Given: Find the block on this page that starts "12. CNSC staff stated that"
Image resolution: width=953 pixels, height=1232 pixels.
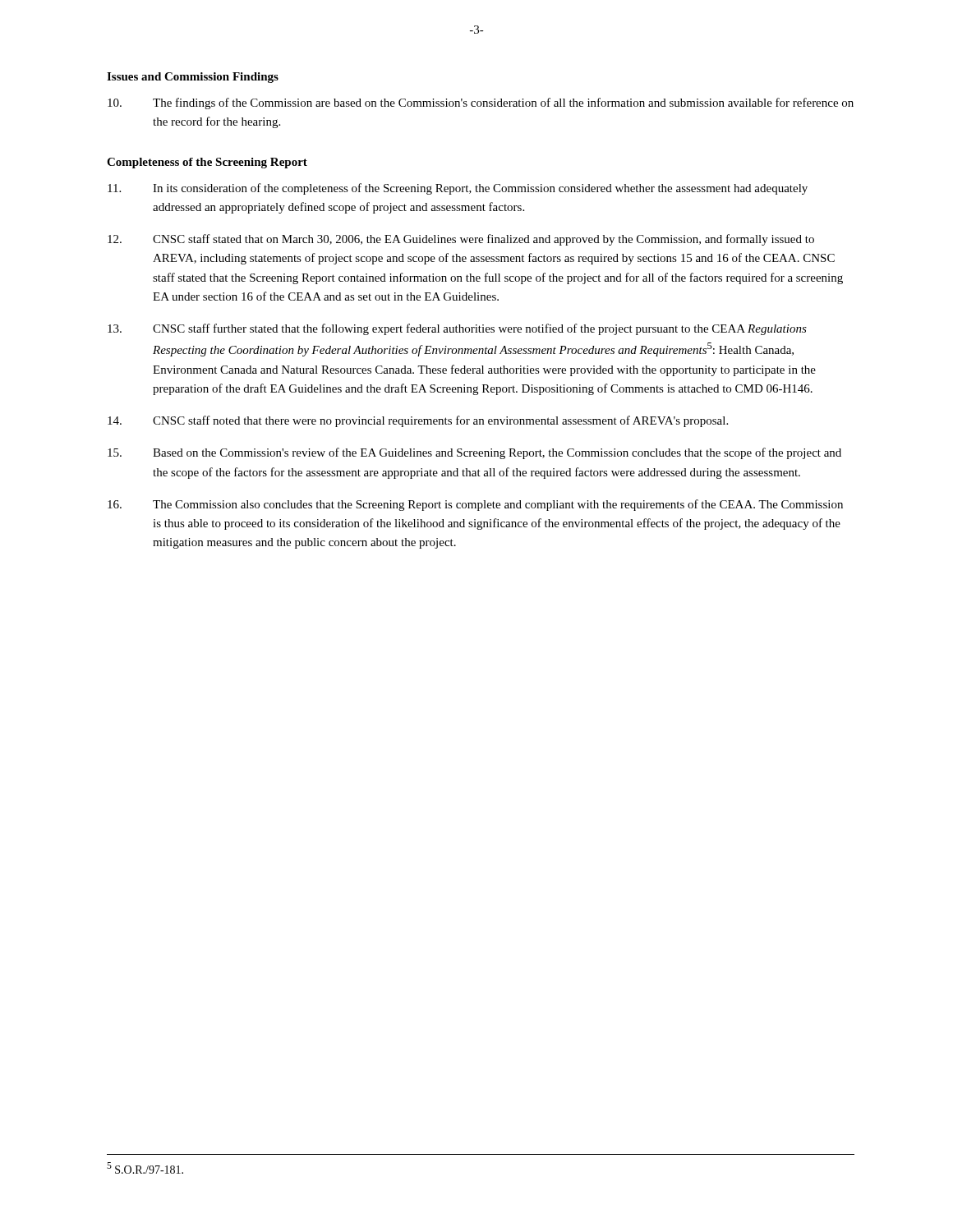Looking at the screenshot, I should (481, 268).
